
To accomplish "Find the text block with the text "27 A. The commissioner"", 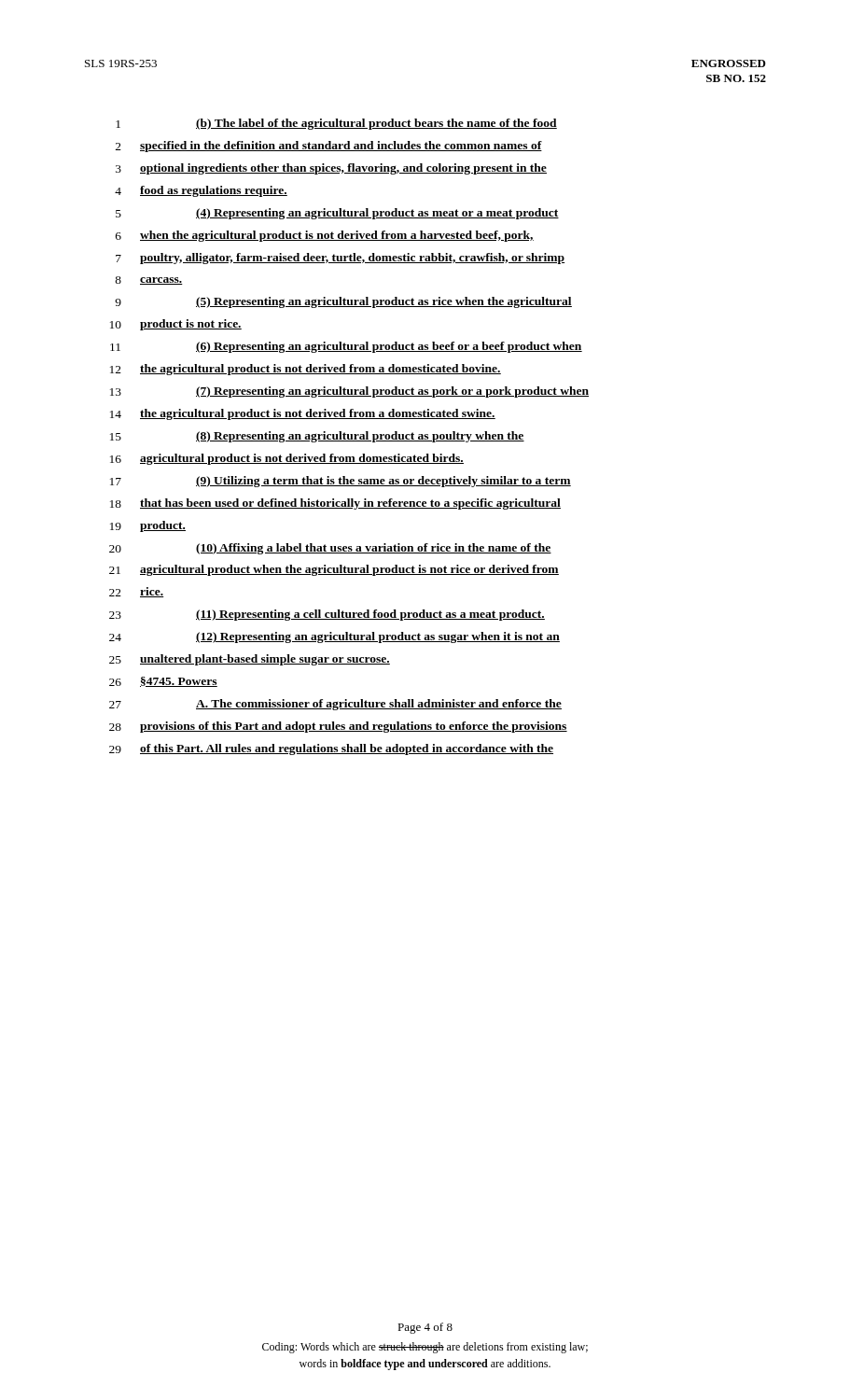I will point(425,727).
